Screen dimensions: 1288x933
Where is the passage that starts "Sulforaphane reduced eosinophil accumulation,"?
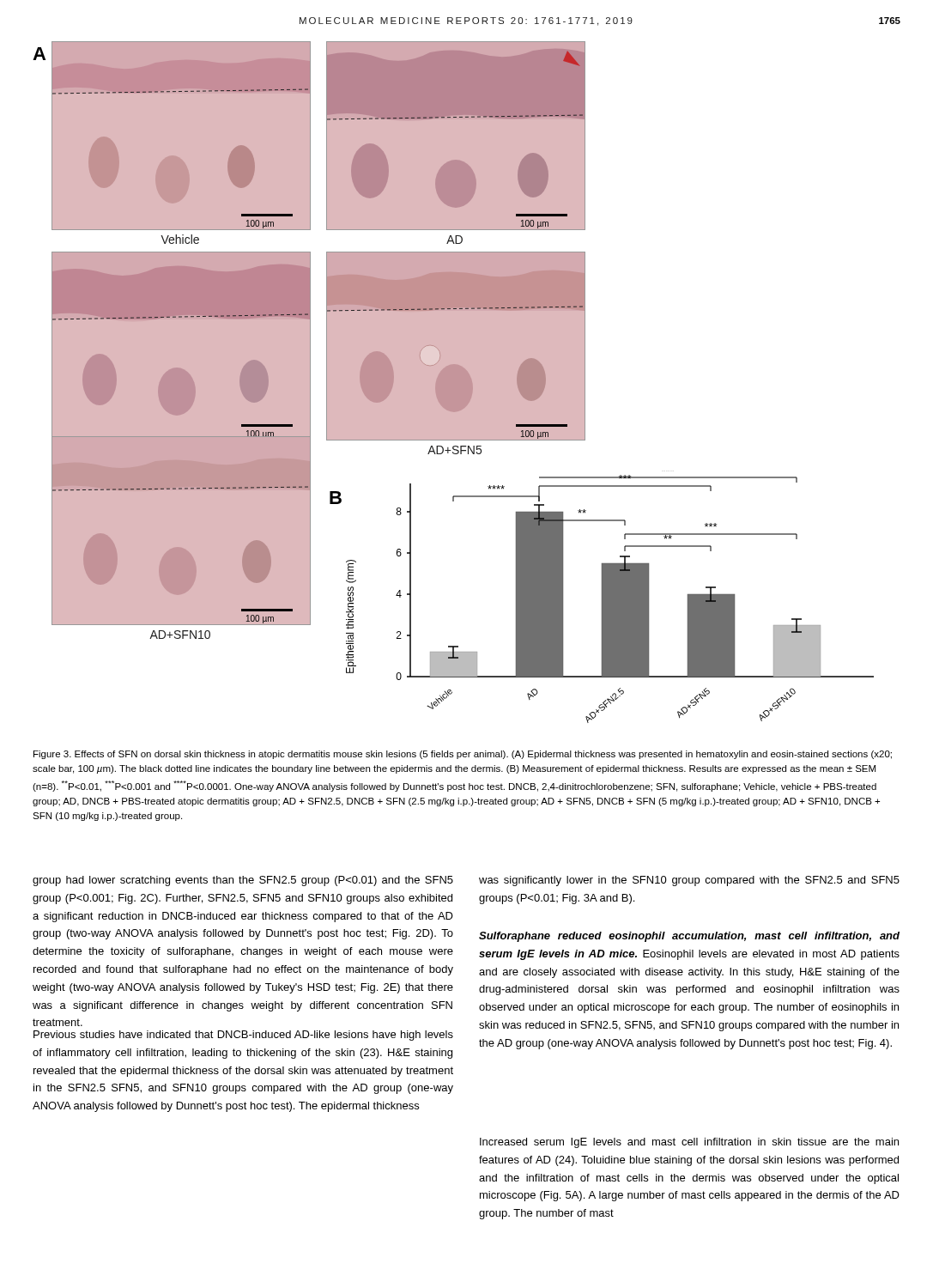click(x=689, y=989)
